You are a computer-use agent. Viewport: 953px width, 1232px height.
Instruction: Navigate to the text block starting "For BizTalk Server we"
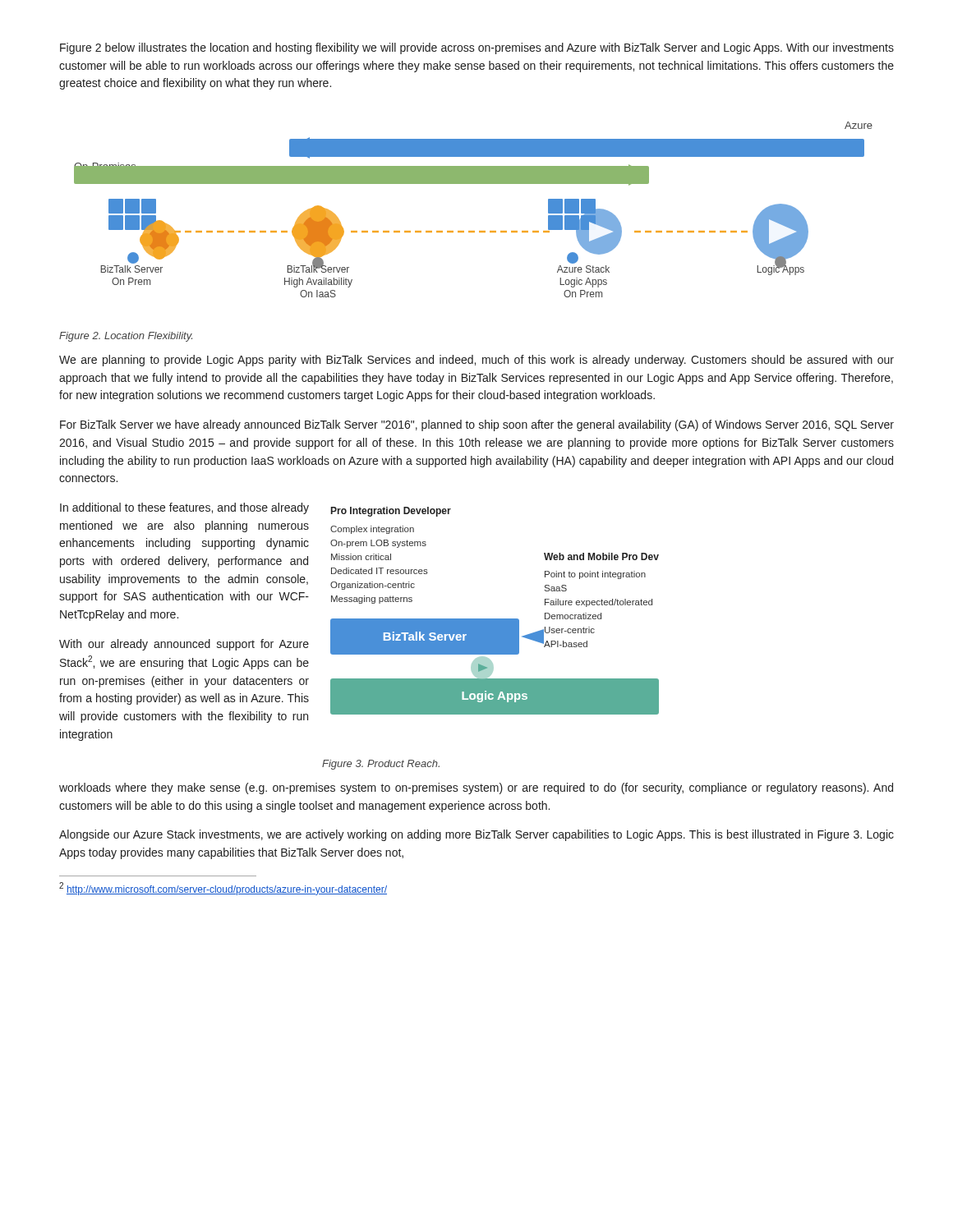point(476,451)
